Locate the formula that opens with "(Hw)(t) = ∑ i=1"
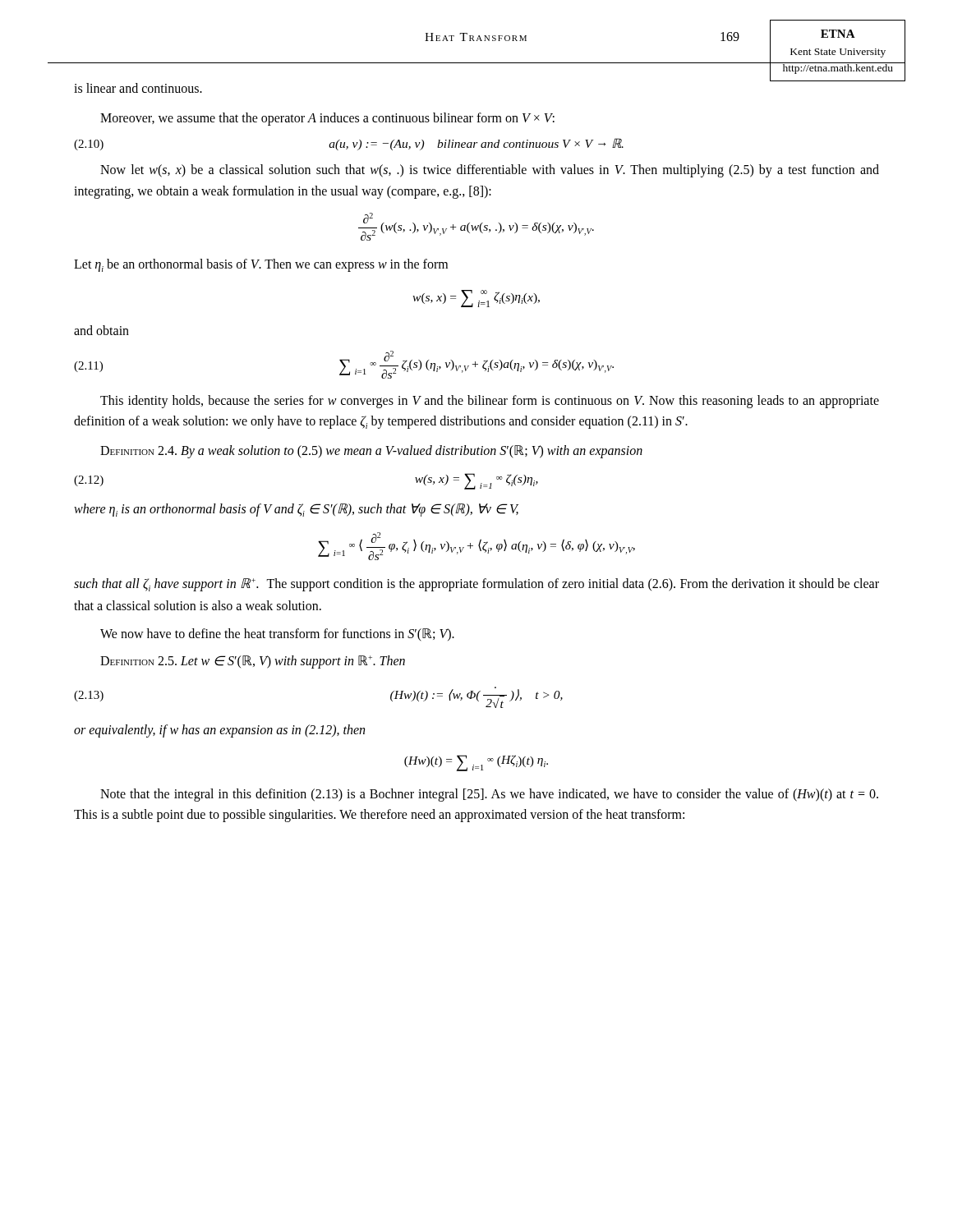The height and width of the screenshot is (1232, 953). (476, 761)
